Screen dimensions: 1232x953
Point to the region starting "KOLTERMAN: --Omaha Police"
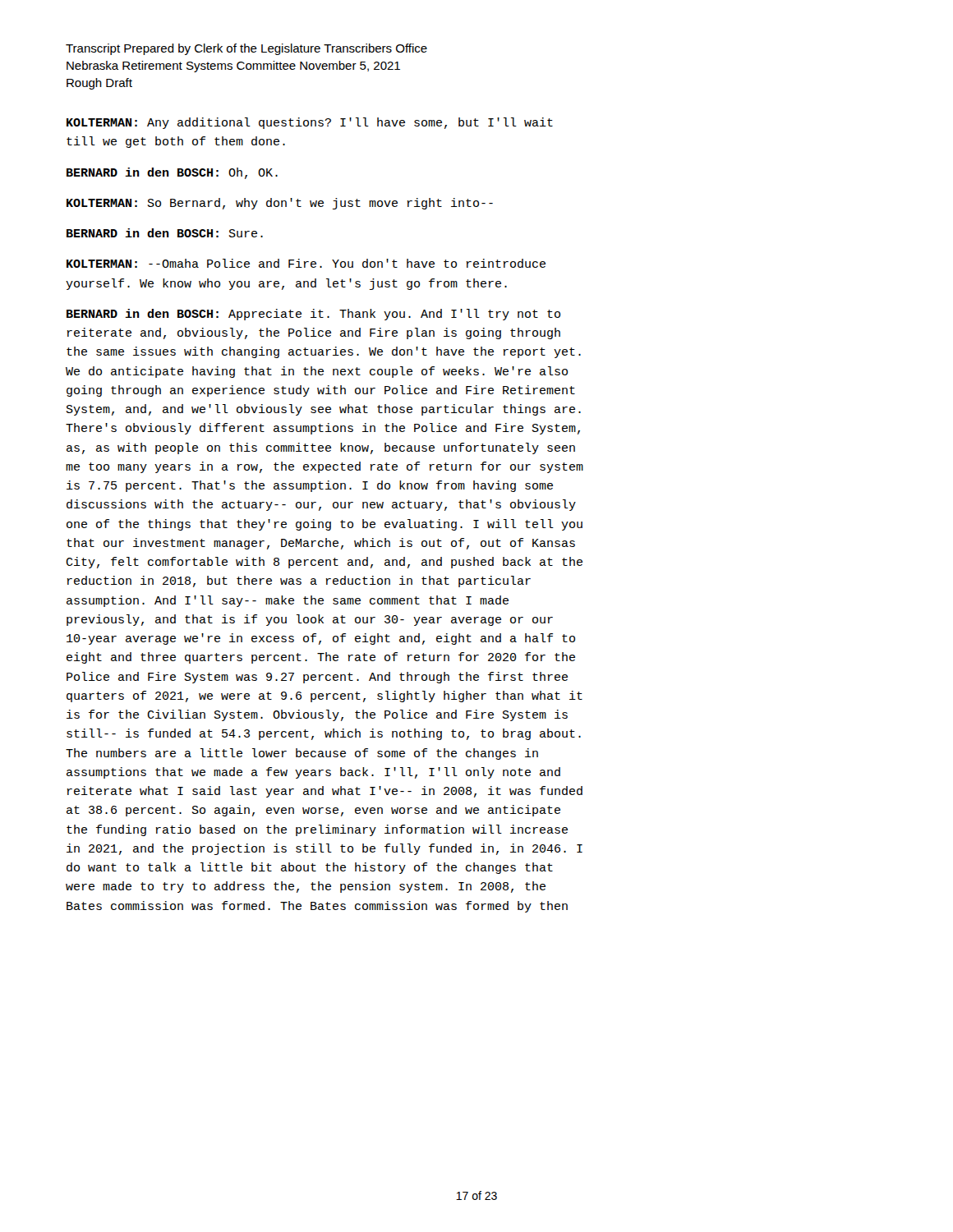(x=306, y=275)
